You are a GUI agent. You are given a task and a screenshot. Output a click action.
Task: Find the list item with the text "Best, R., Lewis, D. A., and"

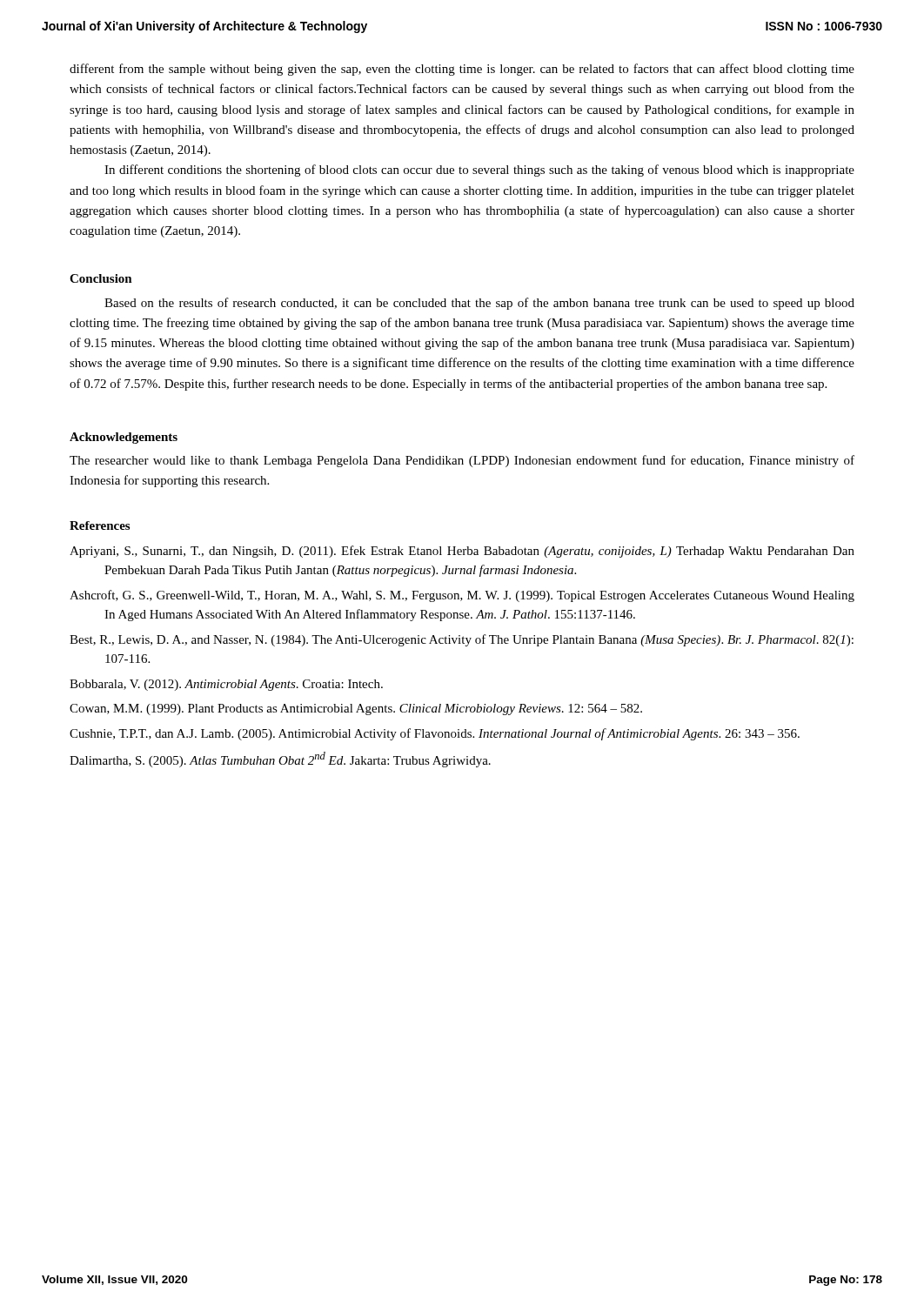tap(462, 649)
